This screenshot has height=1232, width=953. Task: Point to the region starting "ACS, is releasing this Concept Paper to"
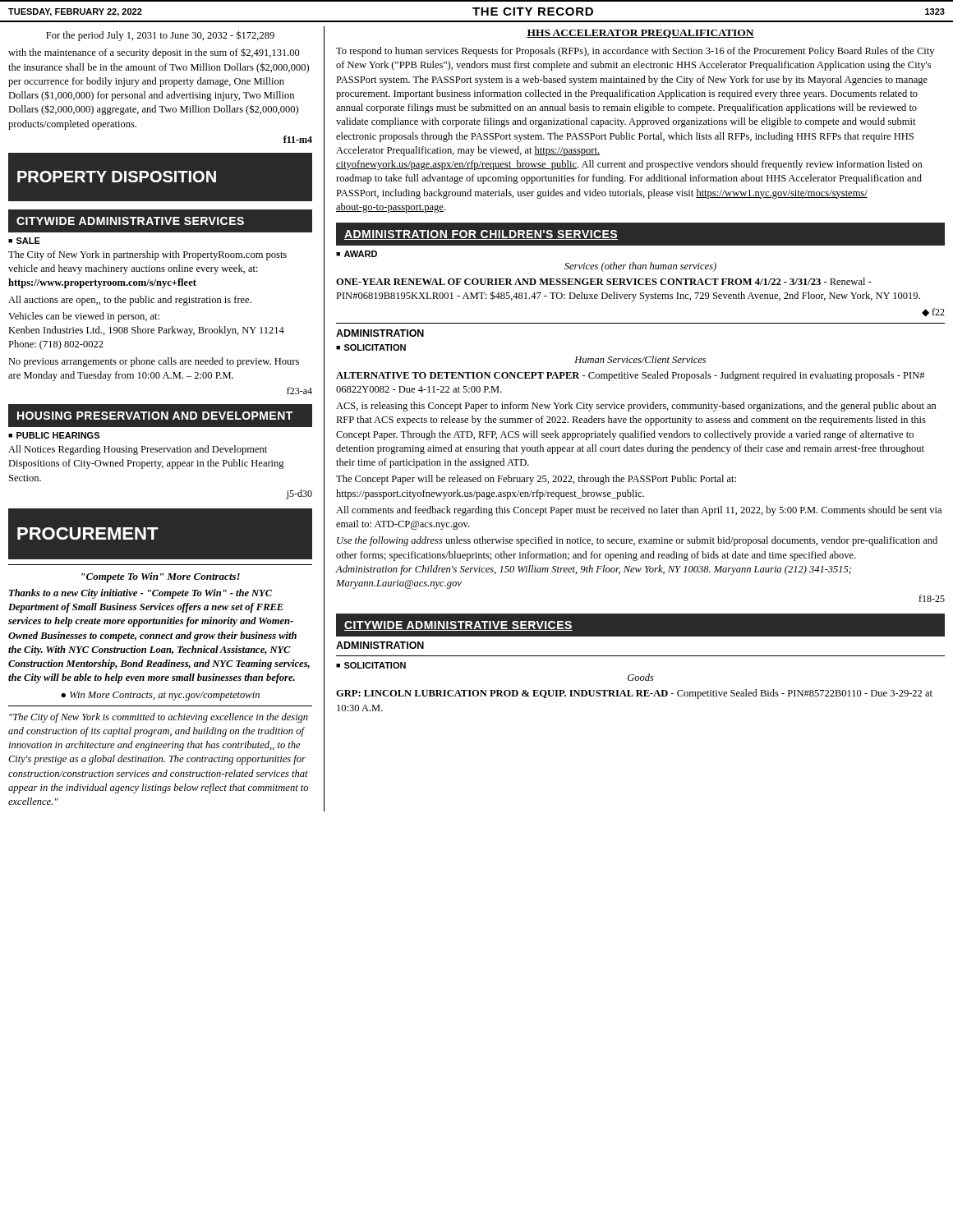coord(636,434)
